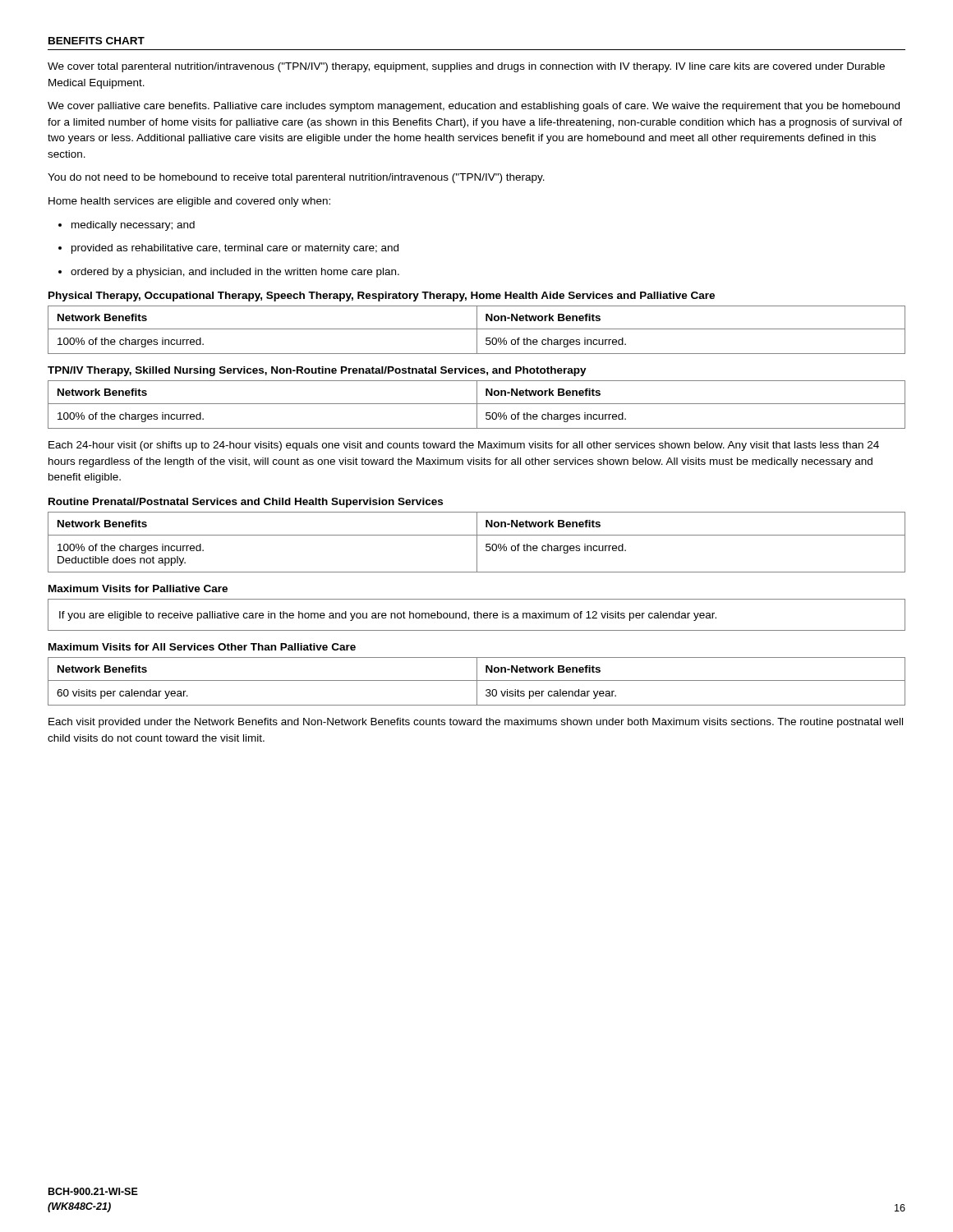
Task: Find the text block with the text "If you are eligible to"
Action: (x=476, y=615)
